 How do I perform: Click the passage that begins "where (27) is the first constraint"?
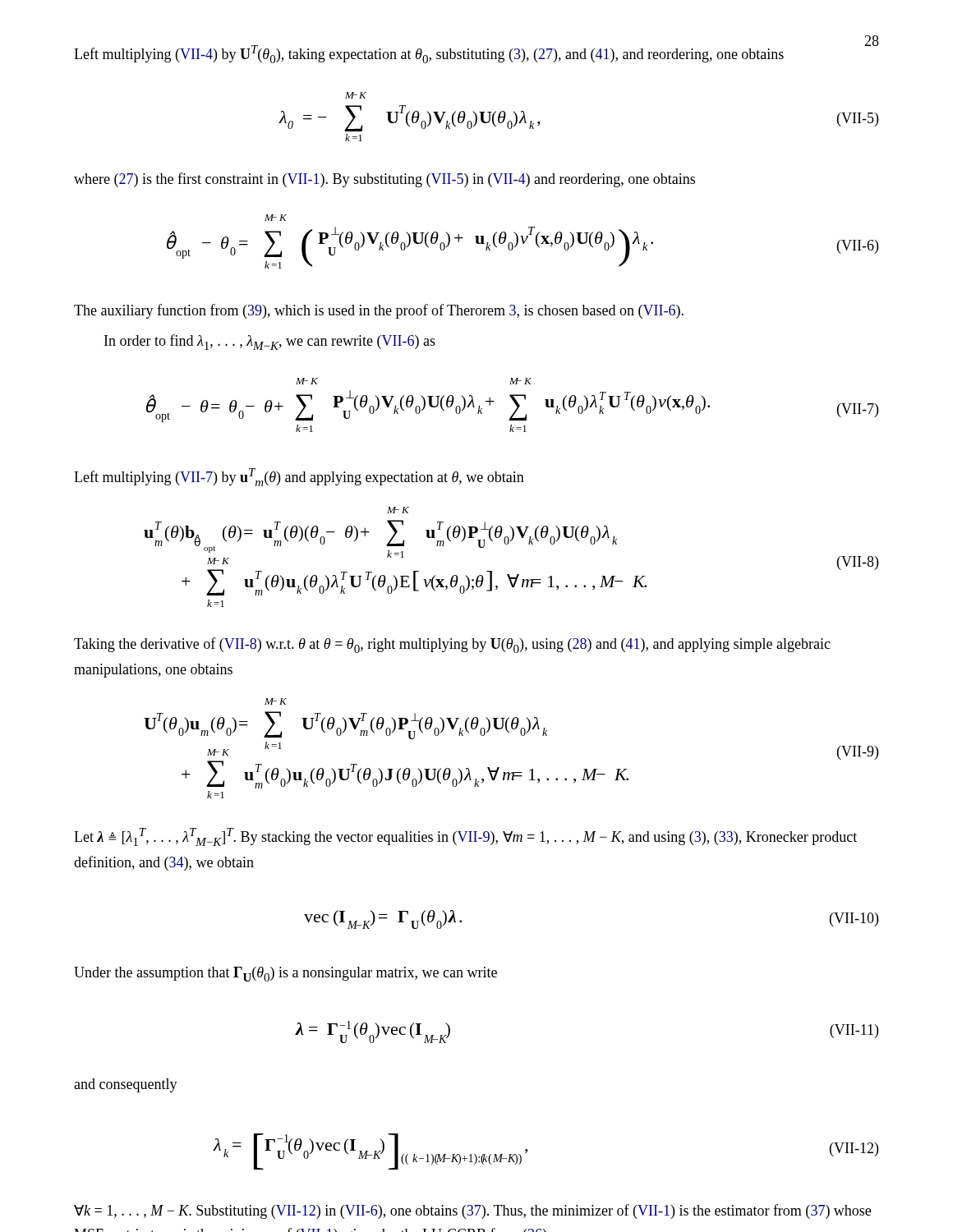385,179
